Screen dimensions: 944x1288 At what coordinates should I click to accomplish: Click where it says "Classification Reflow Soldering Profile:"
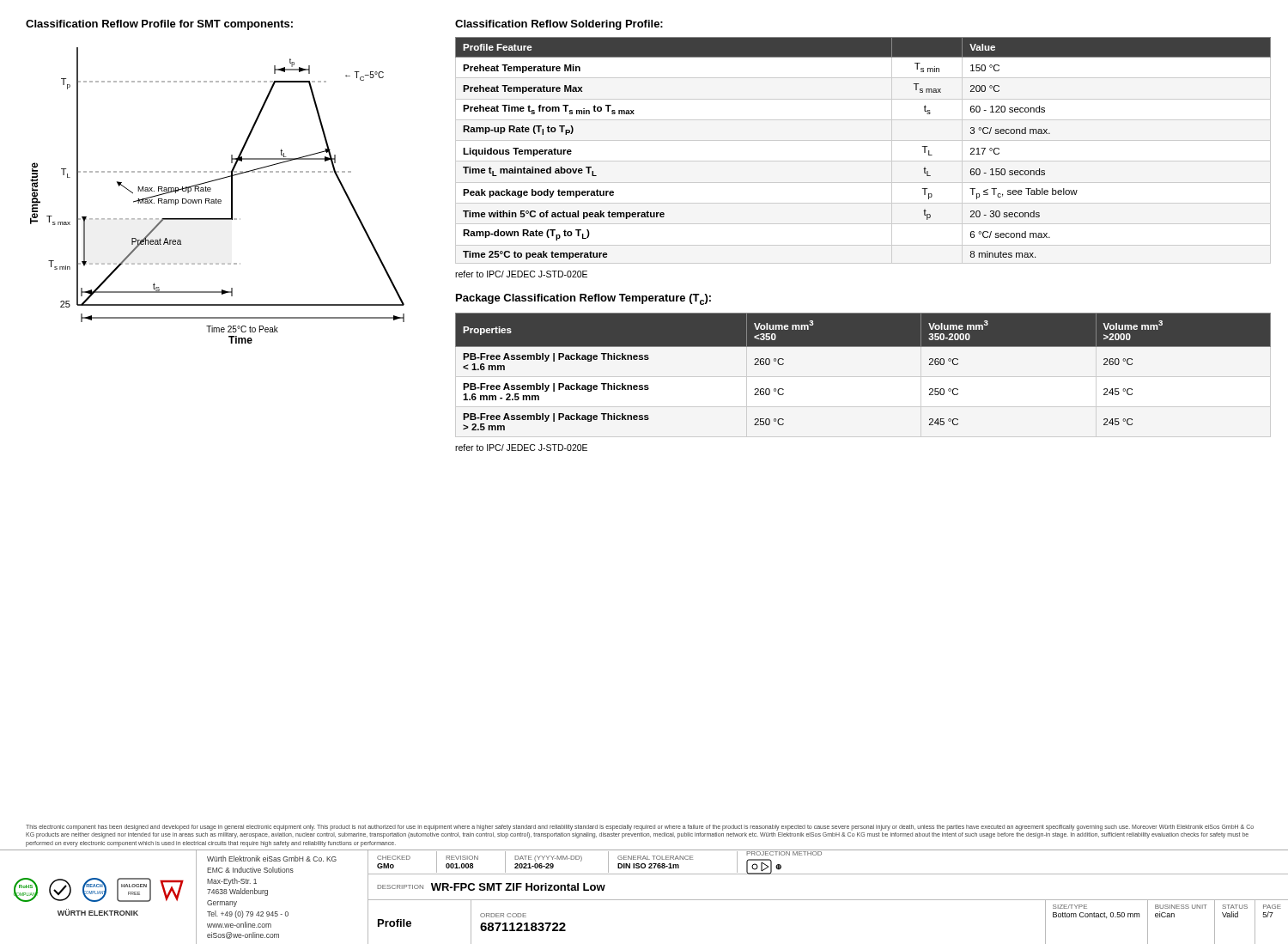pyautogui.click(x=559, y=24)
